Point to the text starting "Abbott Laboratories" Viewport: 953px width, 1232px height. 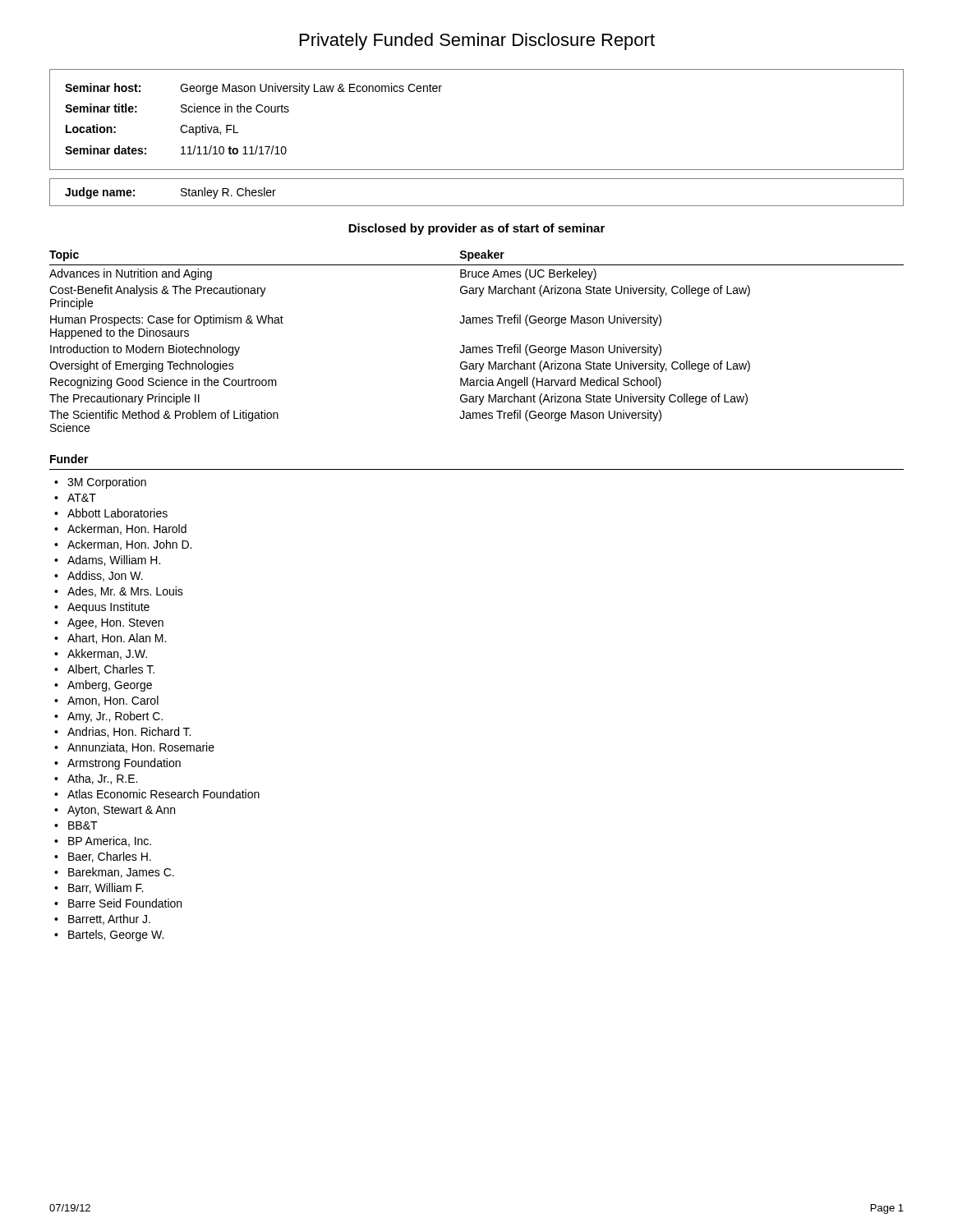tap(111, 513)
